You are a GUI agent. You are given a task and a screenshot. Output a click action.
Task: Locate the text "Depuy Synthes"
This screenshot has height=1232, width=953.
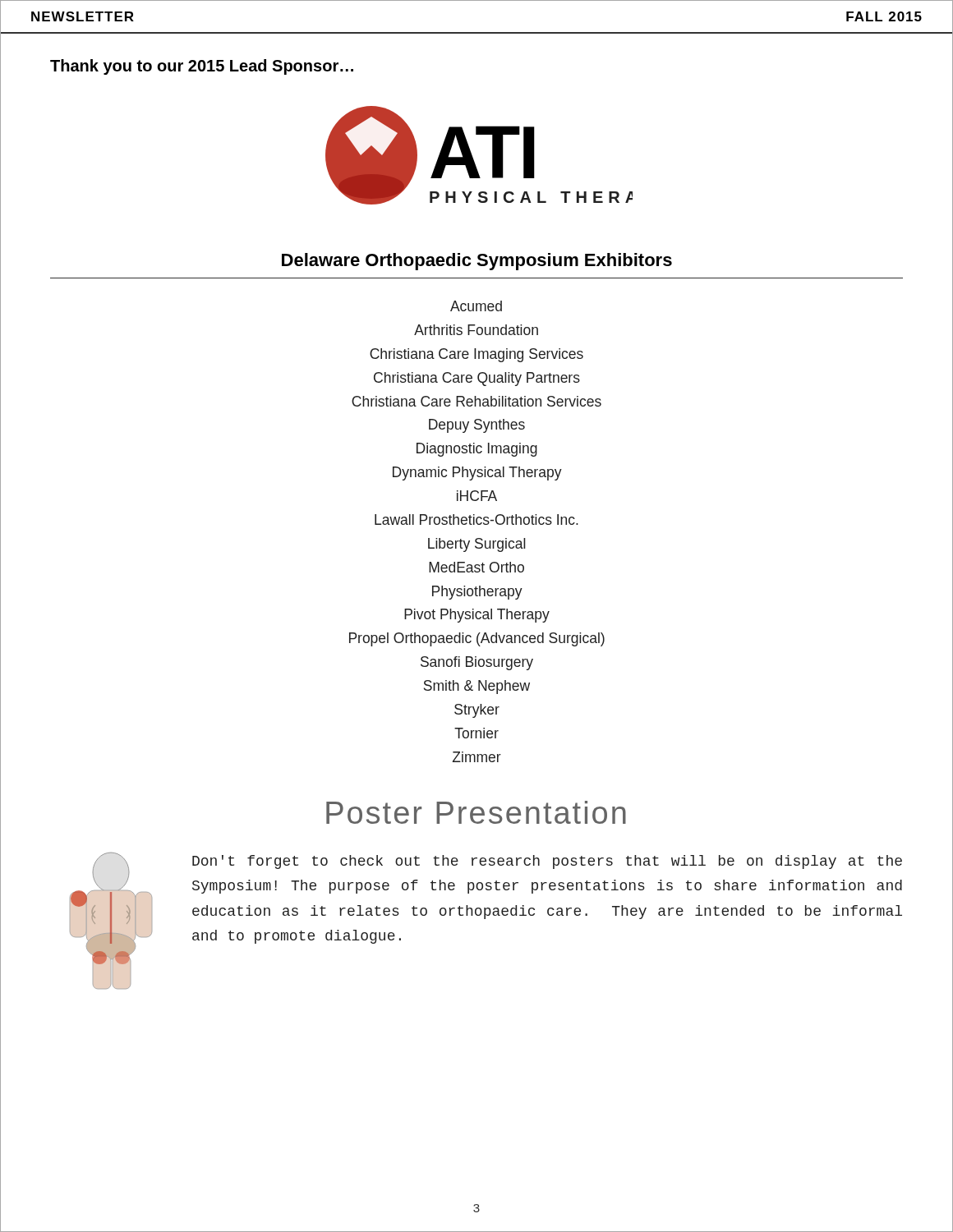476,425
